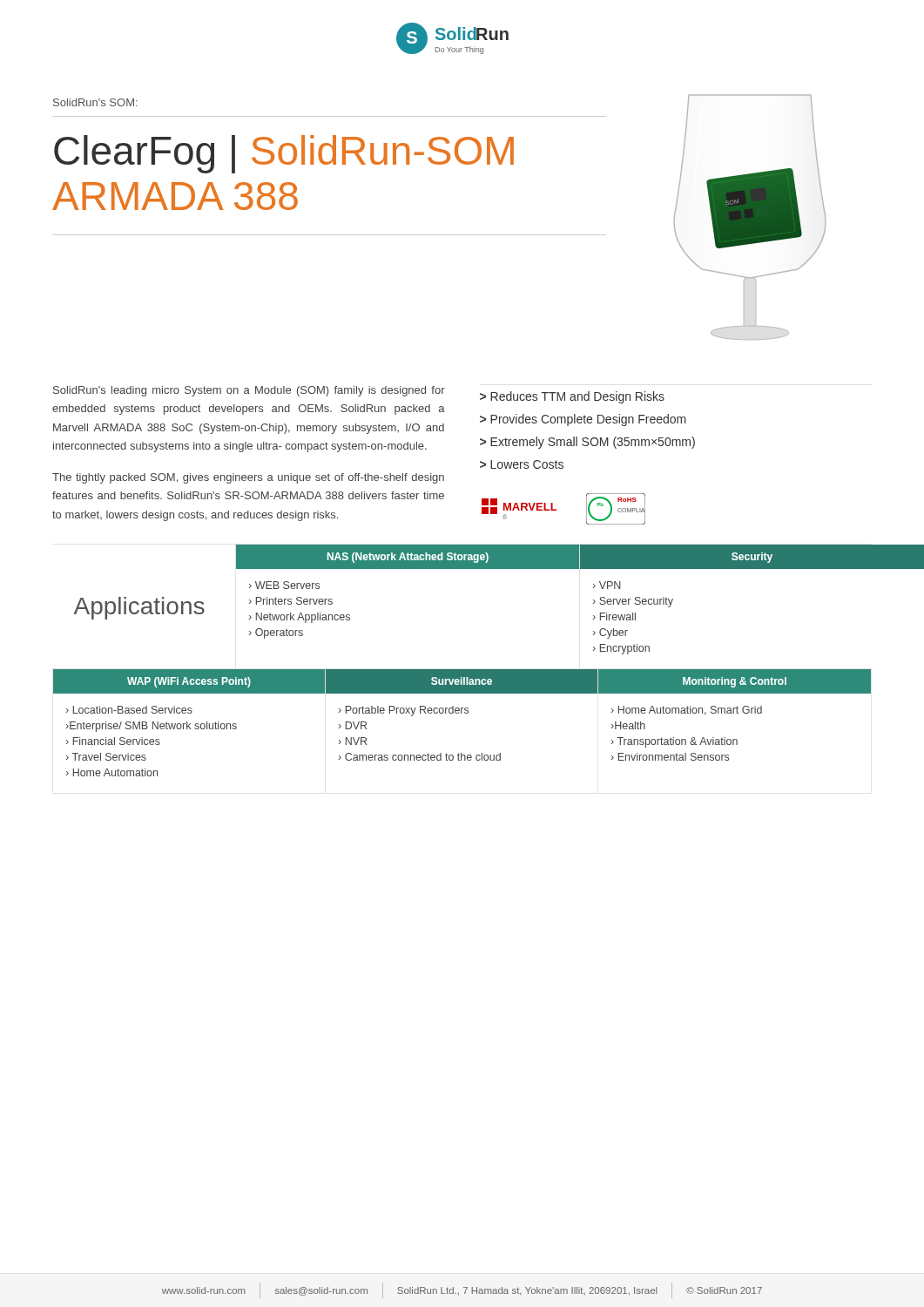Screen dimensions: 1307x924
Task: Click where it says "> Provides Complete Design Freedom"
Action: (x=583, y=419)
